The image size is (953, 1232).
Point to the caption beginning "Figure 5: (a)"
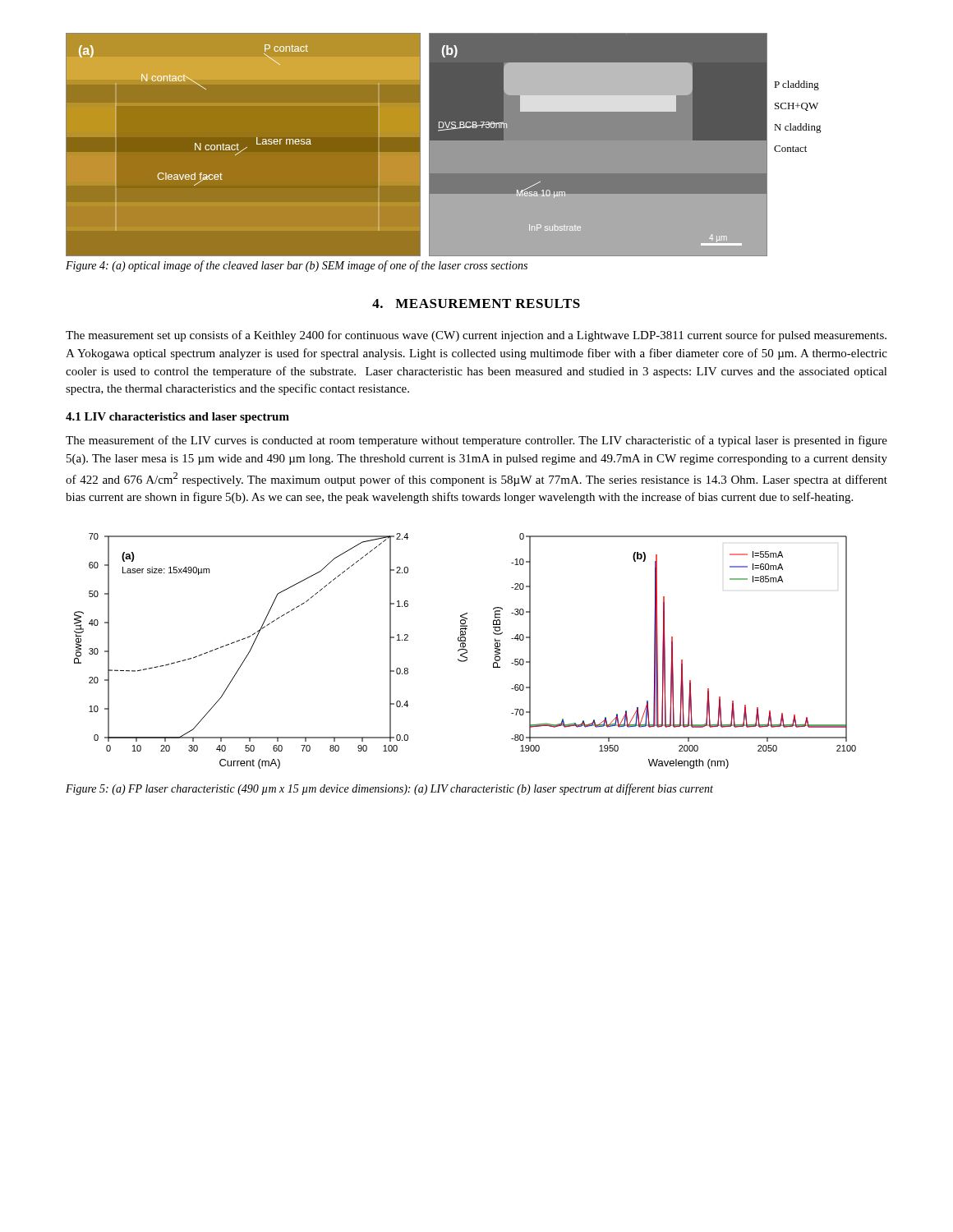[389, 789]
